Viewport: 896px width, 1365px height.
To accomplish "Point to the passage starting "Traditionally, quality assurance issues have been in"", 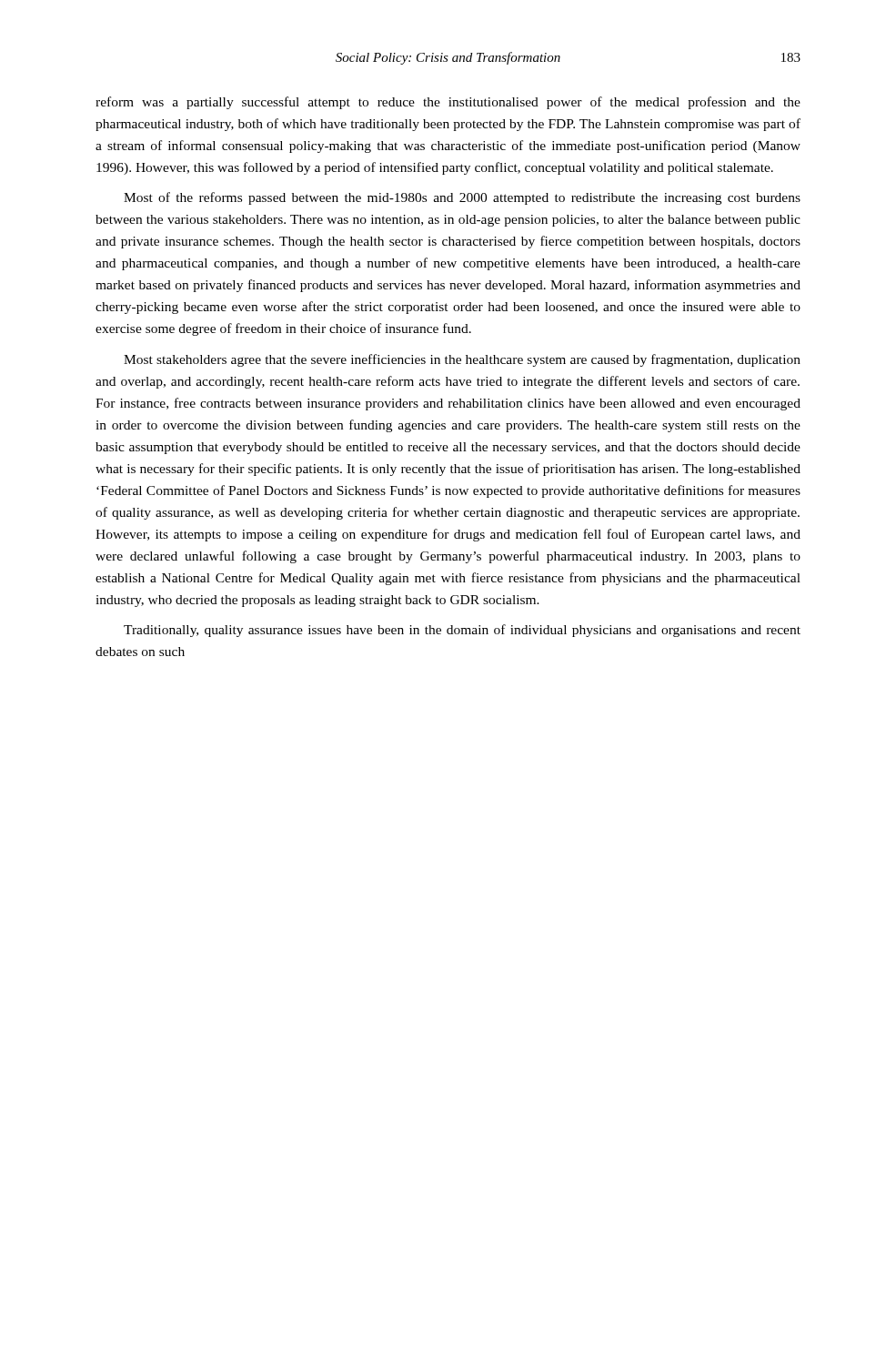I will 448,641.
